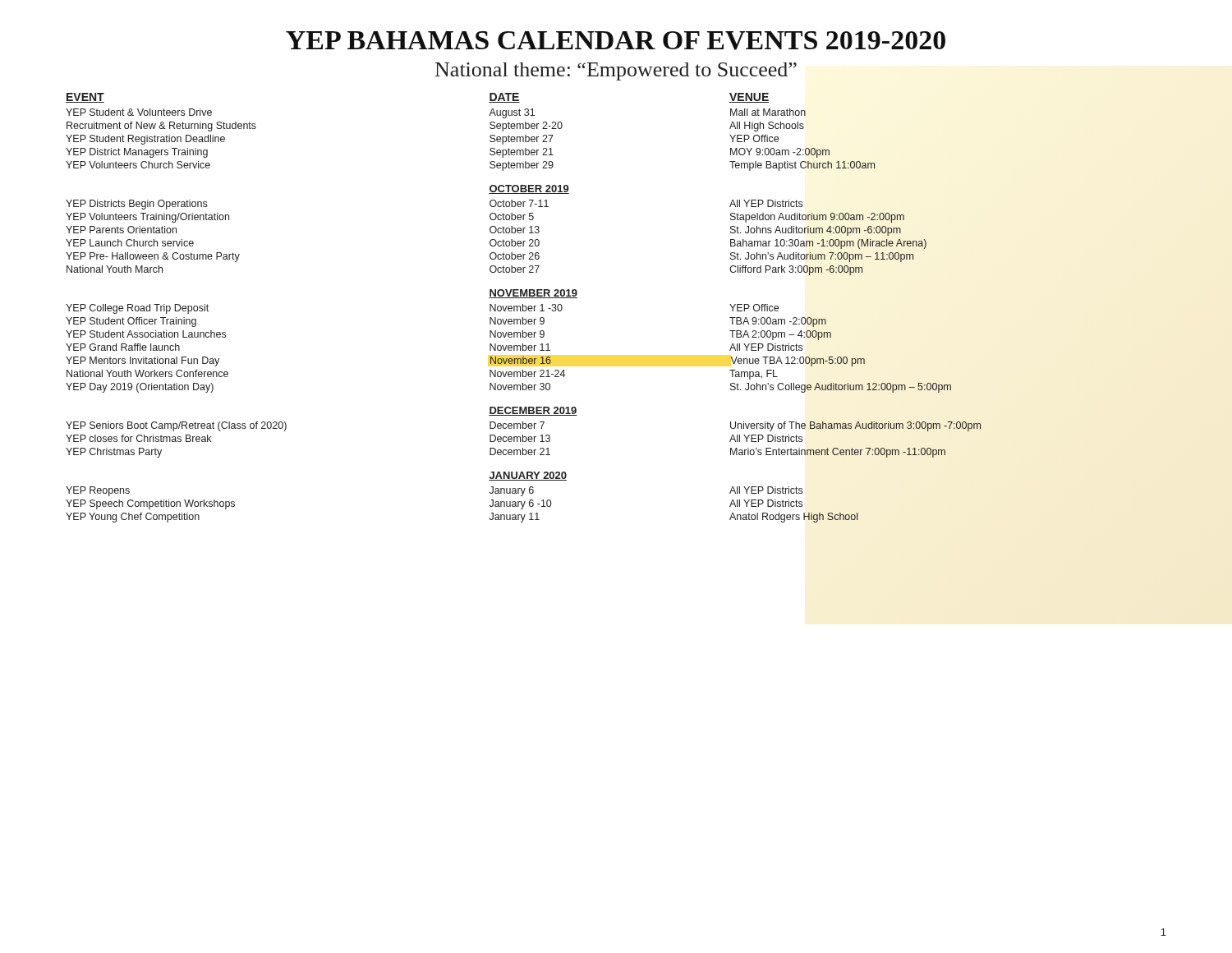Screen dimensions: 953x1232
Task: Point to the text block starting "DECEMBER 2019"
Action: (x=533, y=410)
